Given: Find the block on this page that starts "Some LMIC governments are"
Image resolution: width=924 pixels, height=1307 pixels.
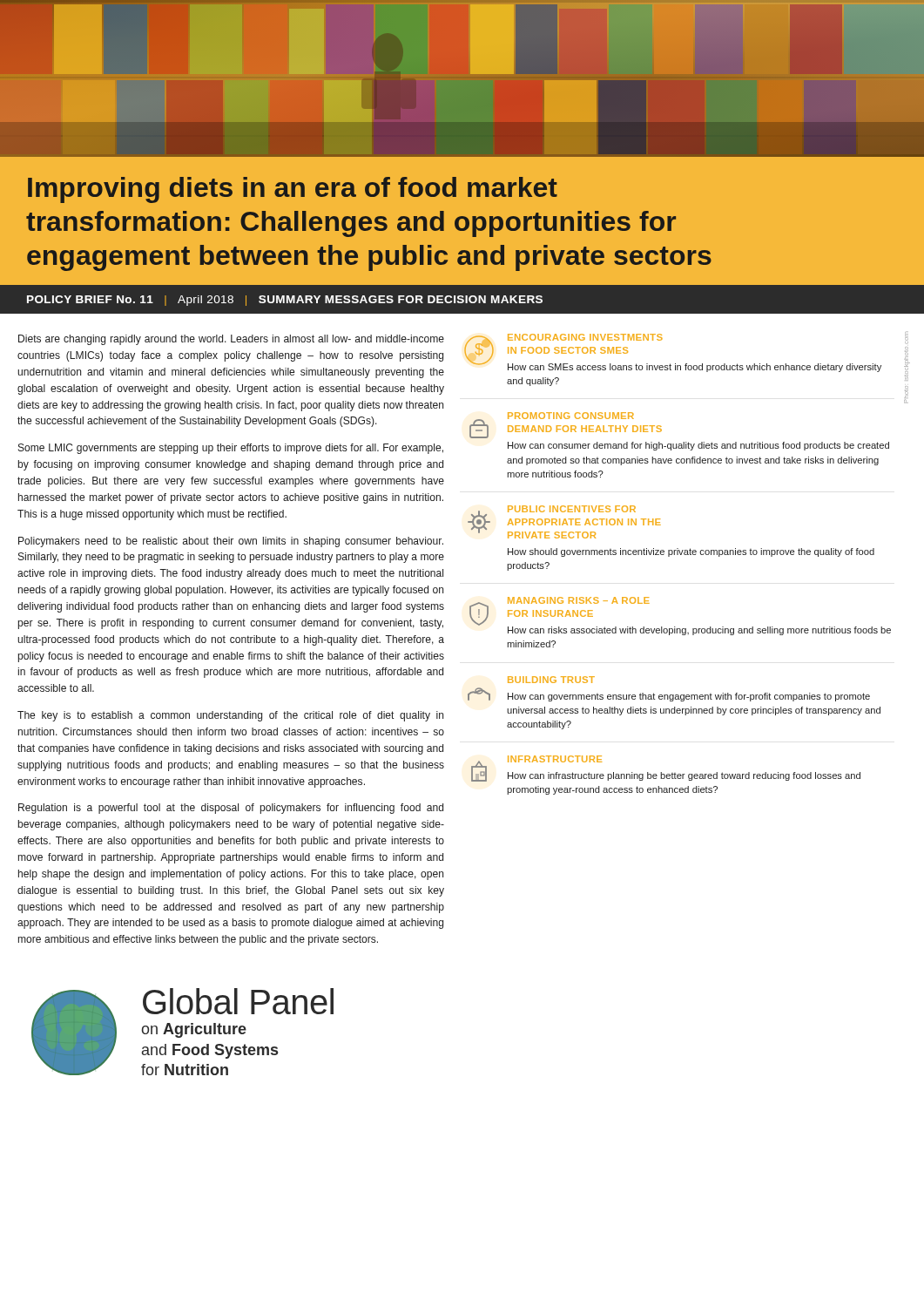Looking at the screenshot, I should point(231,481).
